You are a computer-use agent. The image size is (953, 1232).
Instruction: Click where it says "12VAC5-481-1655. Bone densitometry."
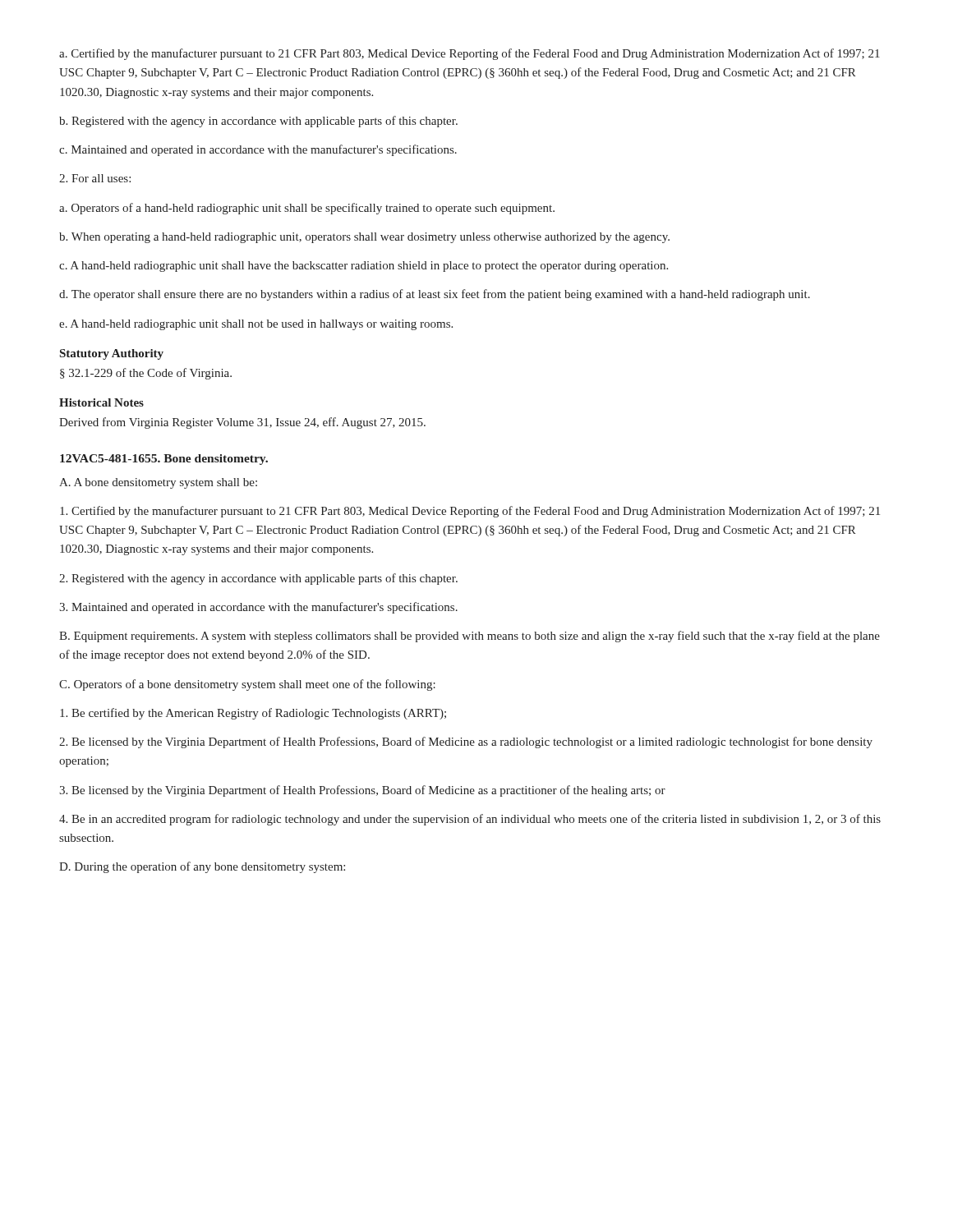coord(164,458)
